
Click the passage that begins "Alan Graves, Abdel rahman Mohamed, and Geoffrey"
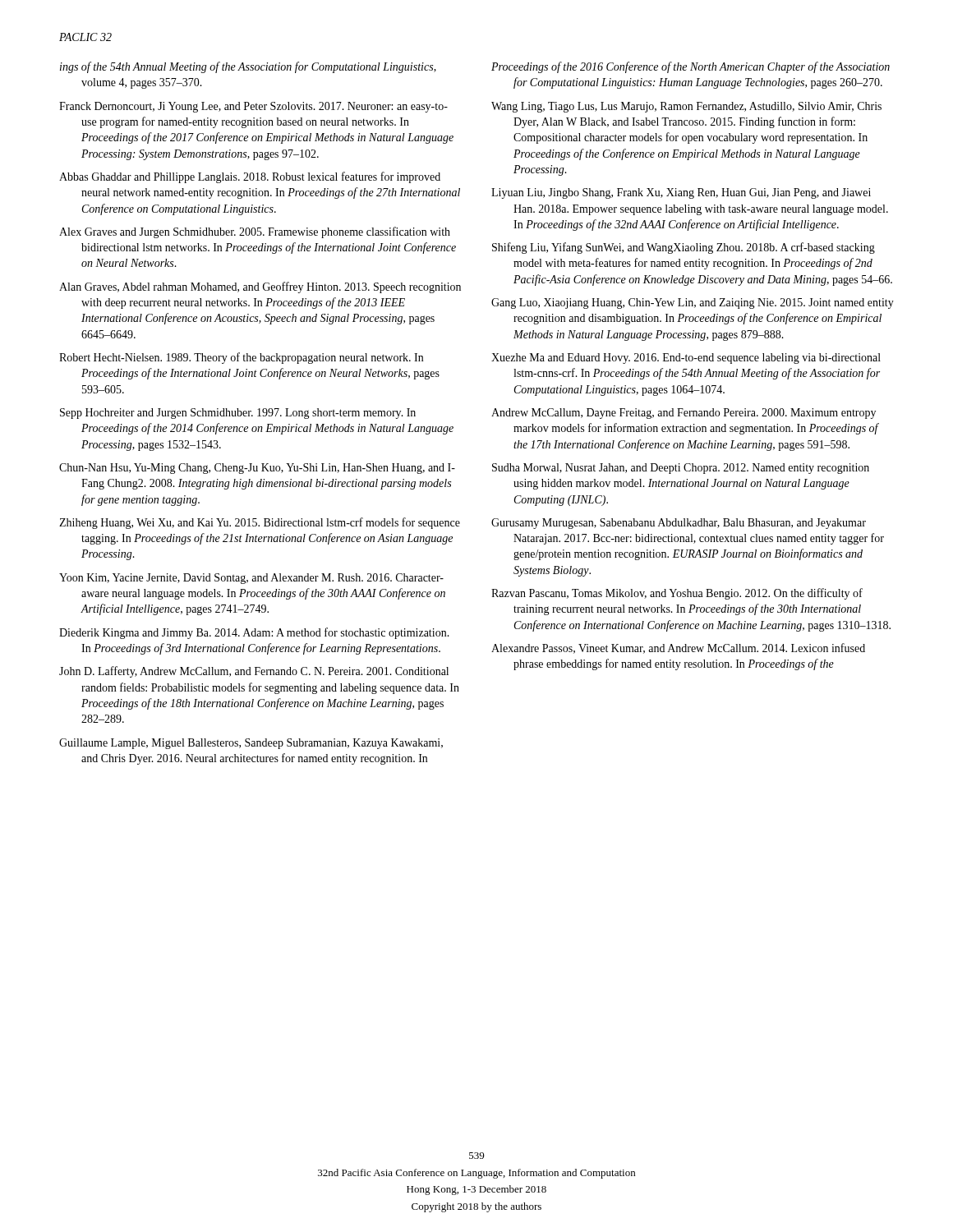(260, 311)
